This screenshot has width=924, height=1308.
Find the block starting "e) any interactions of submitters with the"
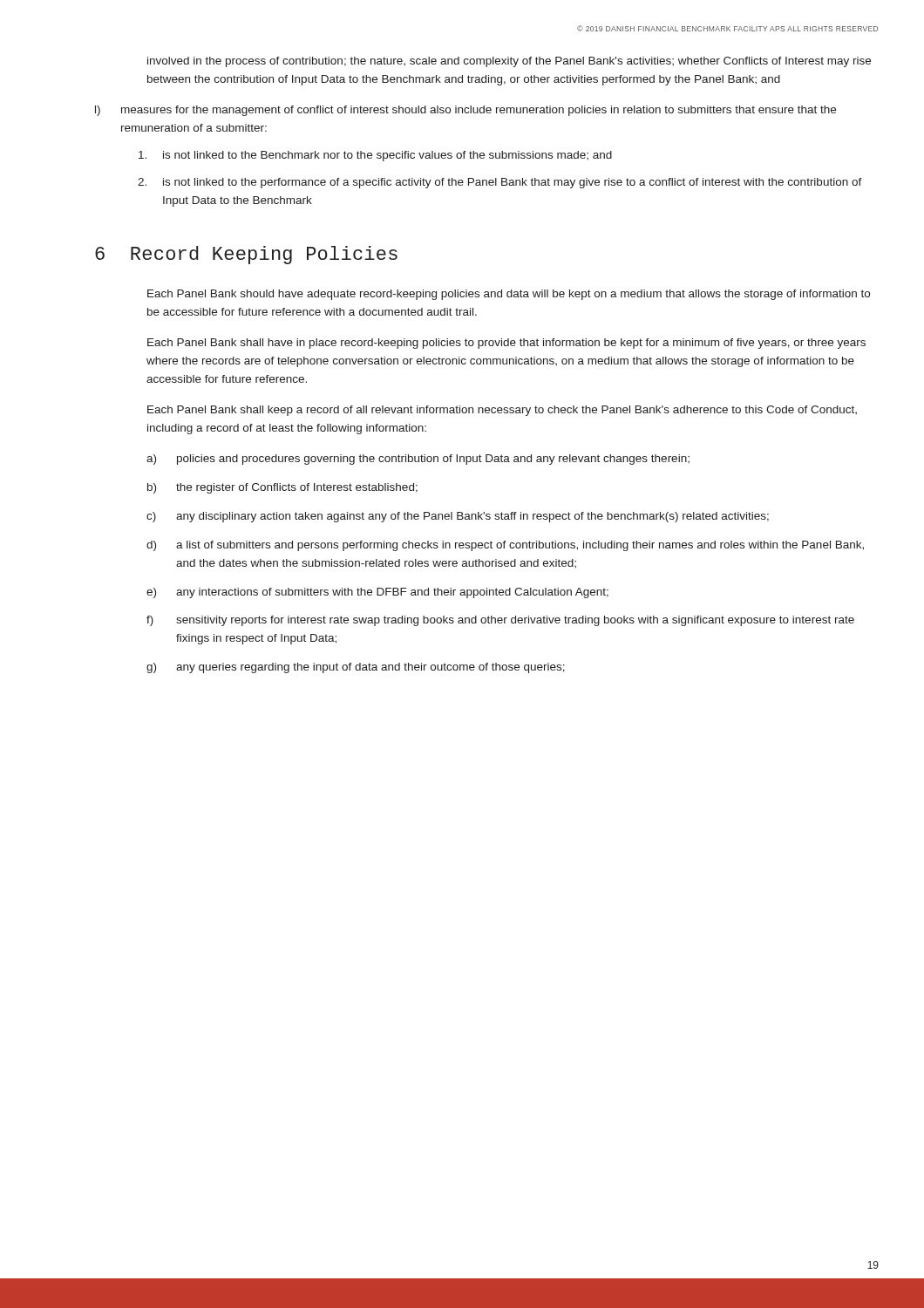point(509,592)
